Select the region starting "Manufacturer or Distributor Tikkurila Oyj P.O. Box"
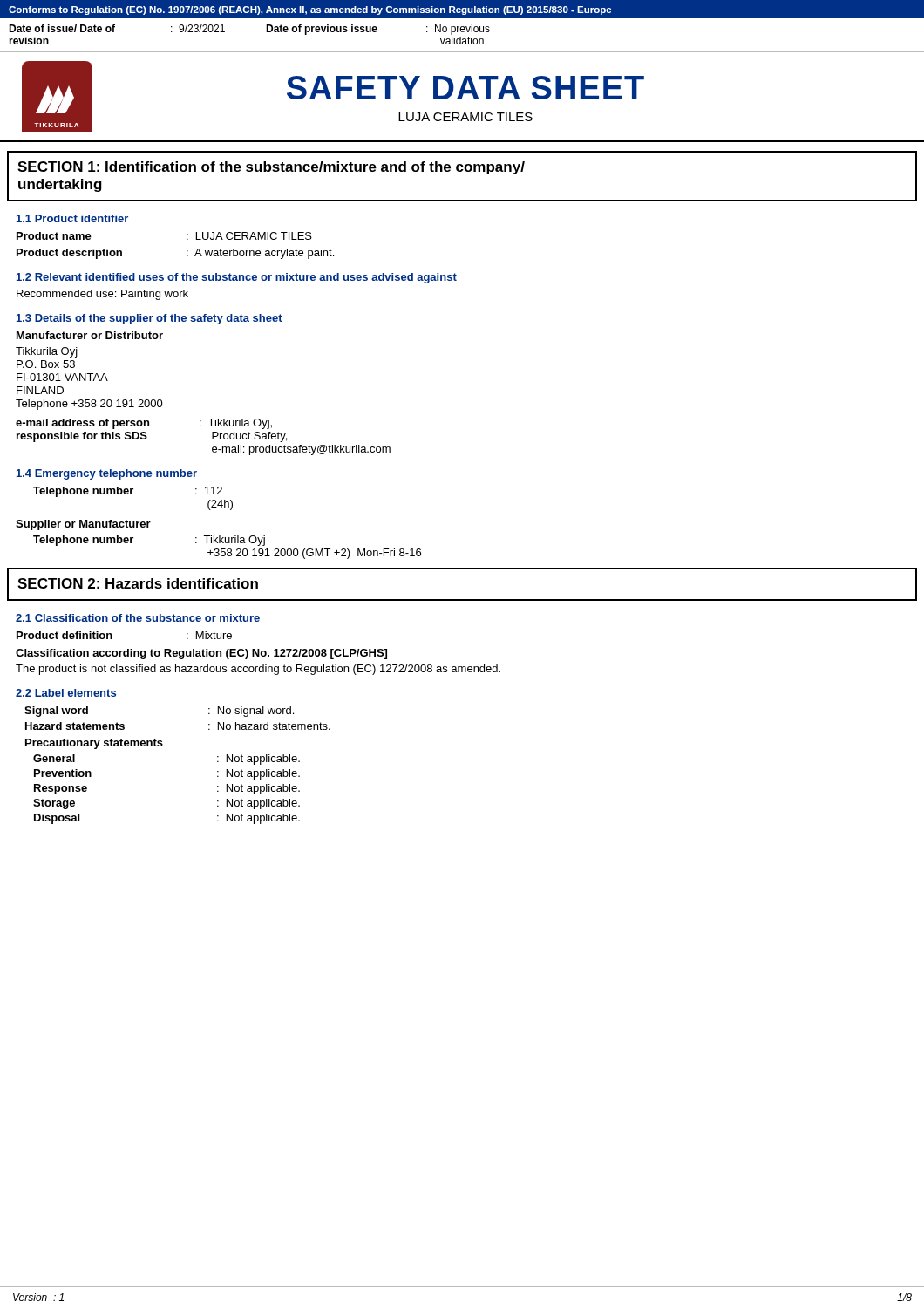 click(x=90, y=335)
